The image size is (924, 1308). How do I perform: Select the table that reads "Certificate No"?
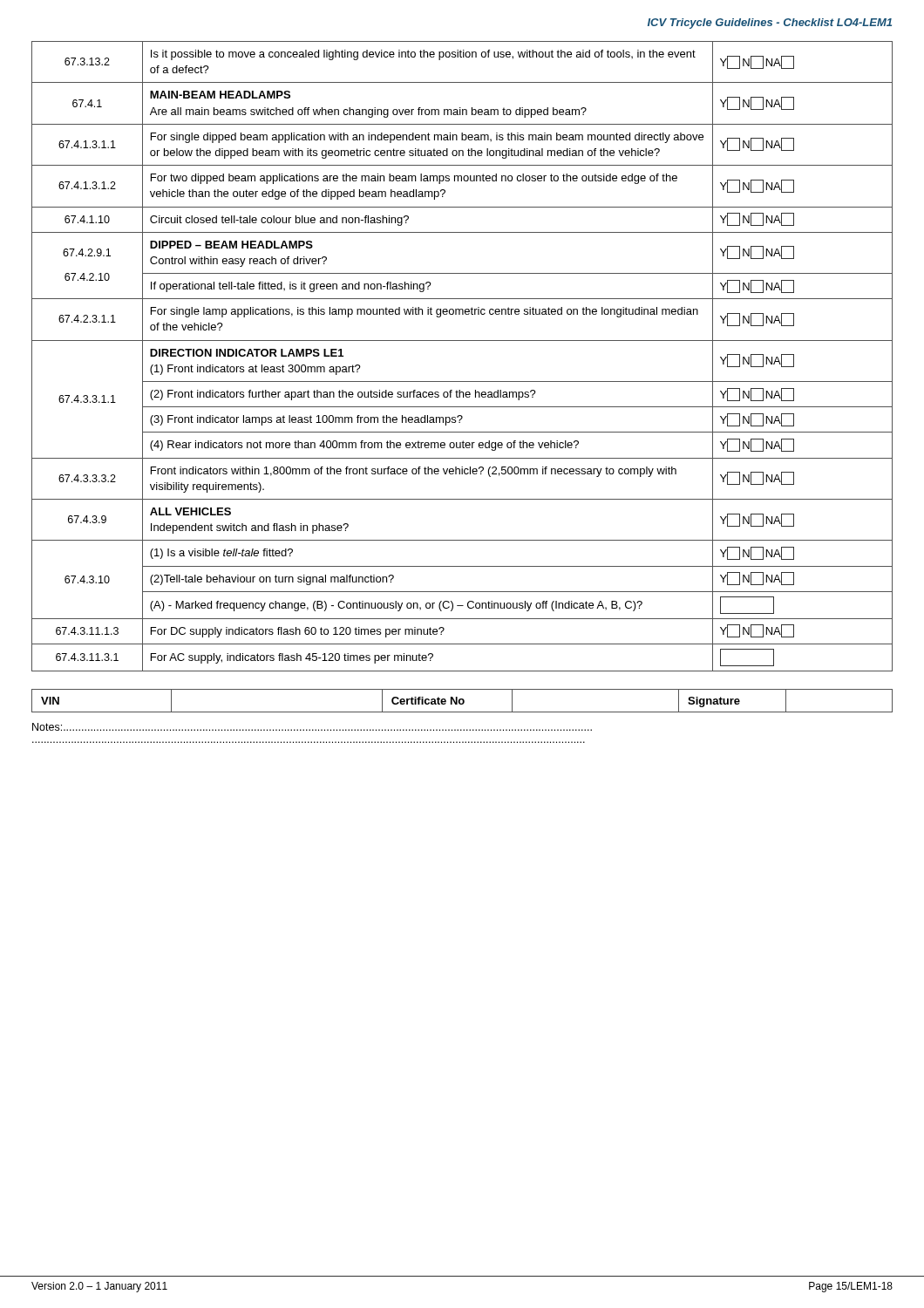point(462,701)
